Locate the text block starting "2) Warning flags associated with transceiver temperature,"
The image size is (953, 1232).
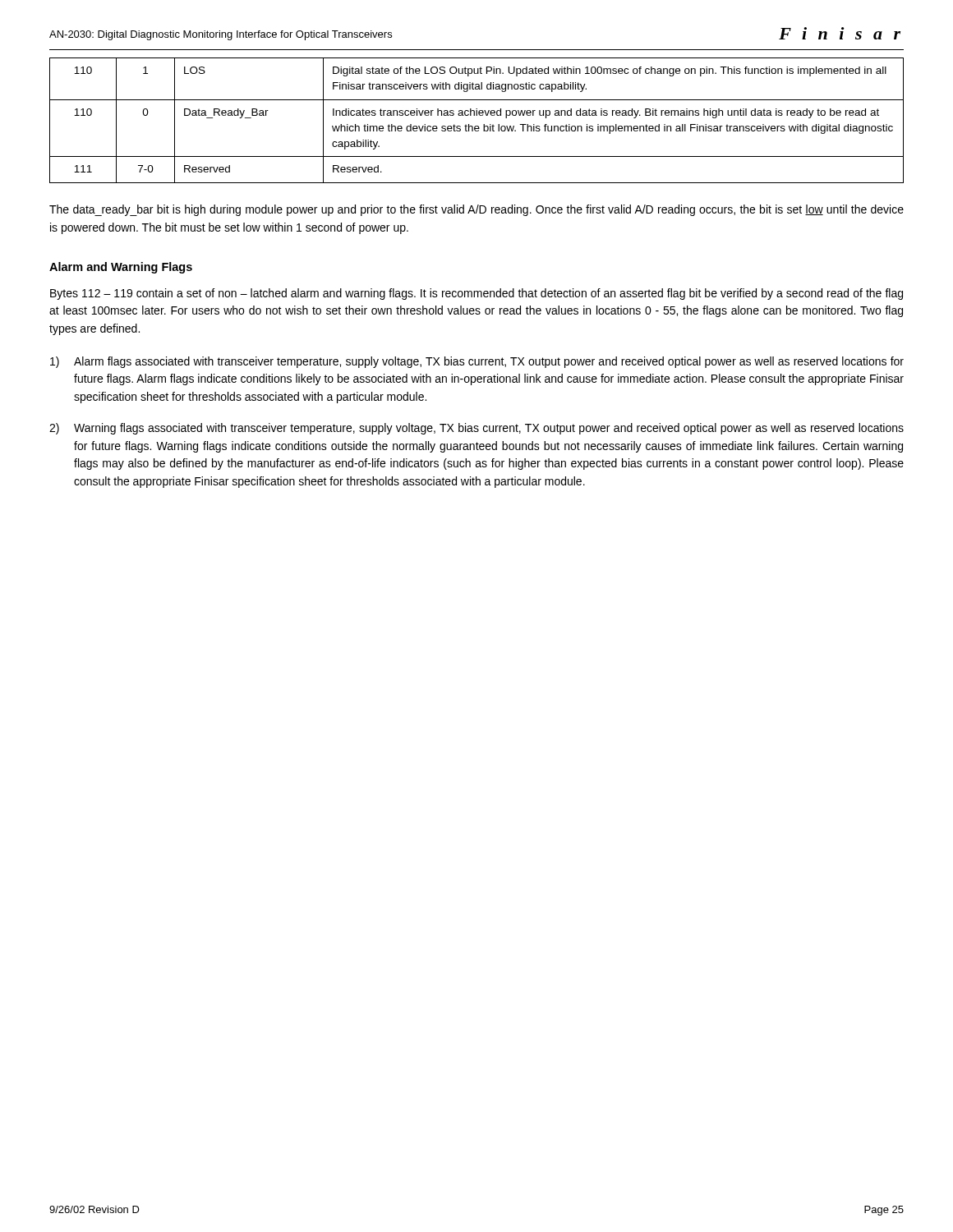476,455
